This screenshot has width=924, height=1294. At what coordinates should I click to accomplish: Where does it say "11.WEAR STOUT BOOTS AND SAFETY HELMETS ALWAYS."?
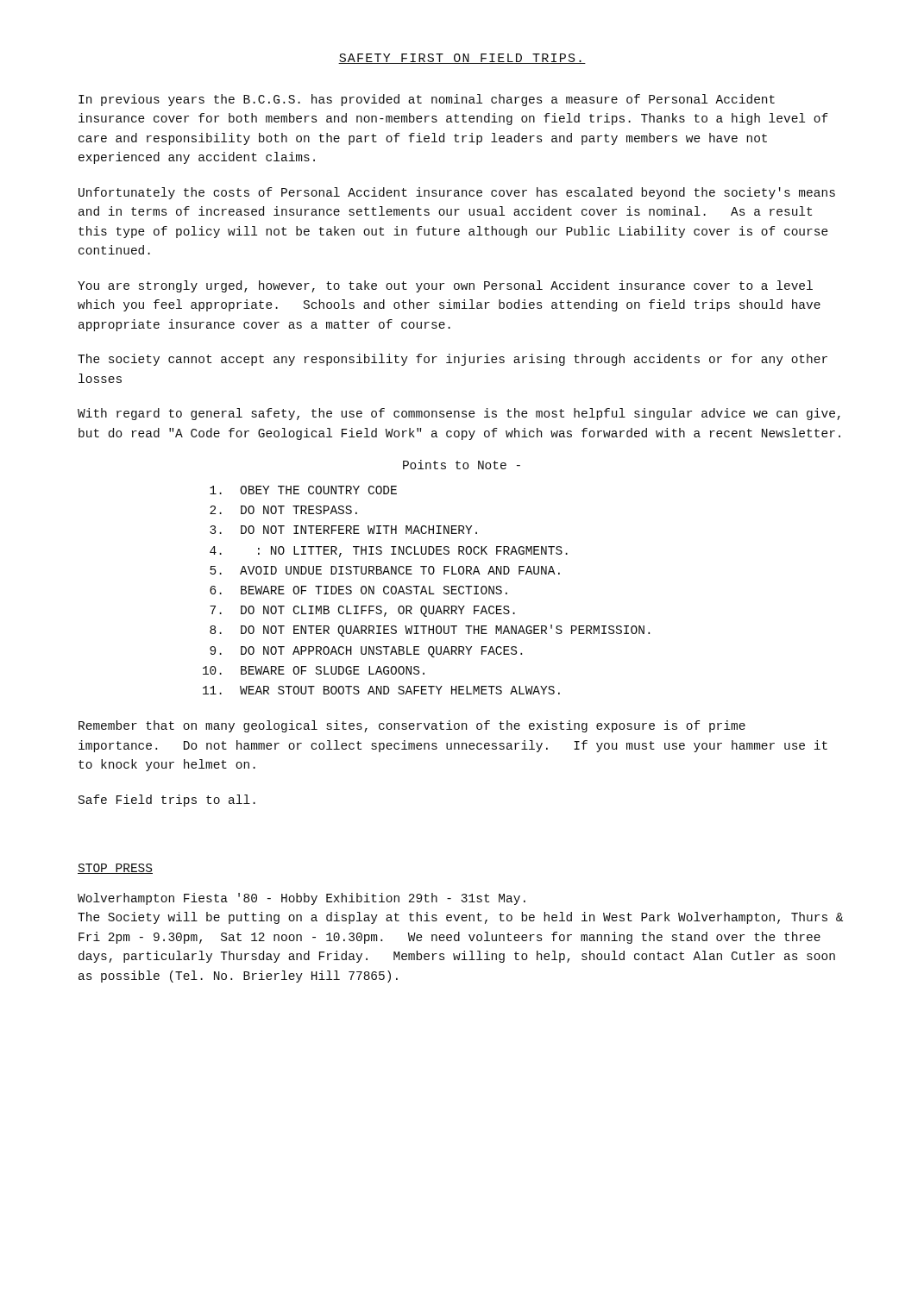[x=376, y=691]
